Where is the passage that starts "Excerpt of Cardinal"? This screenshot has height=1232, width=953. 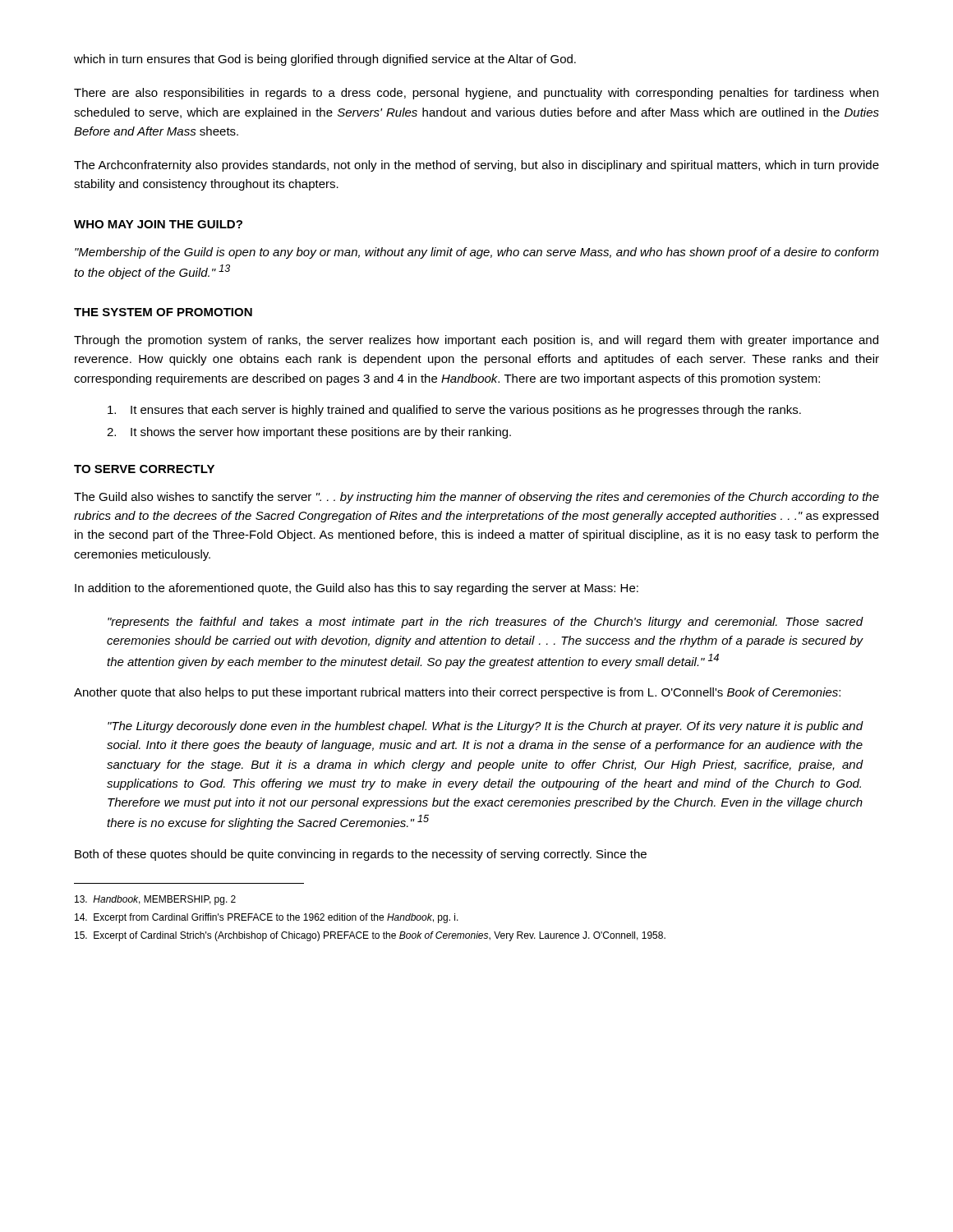[370, 935]
